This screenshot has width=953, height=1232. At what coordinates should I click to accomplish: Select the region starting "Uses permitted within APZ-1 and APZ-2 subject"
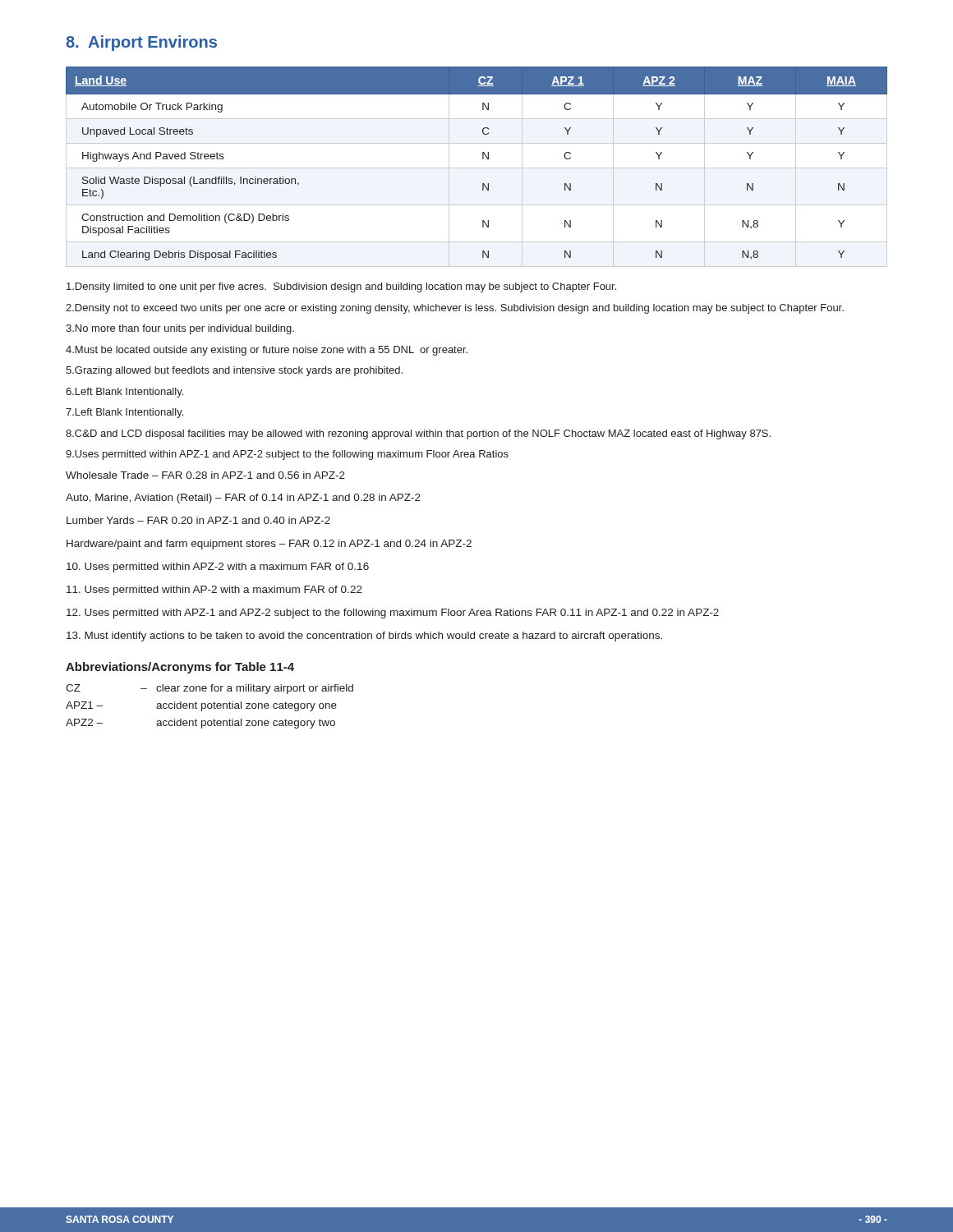coord(287,454)
